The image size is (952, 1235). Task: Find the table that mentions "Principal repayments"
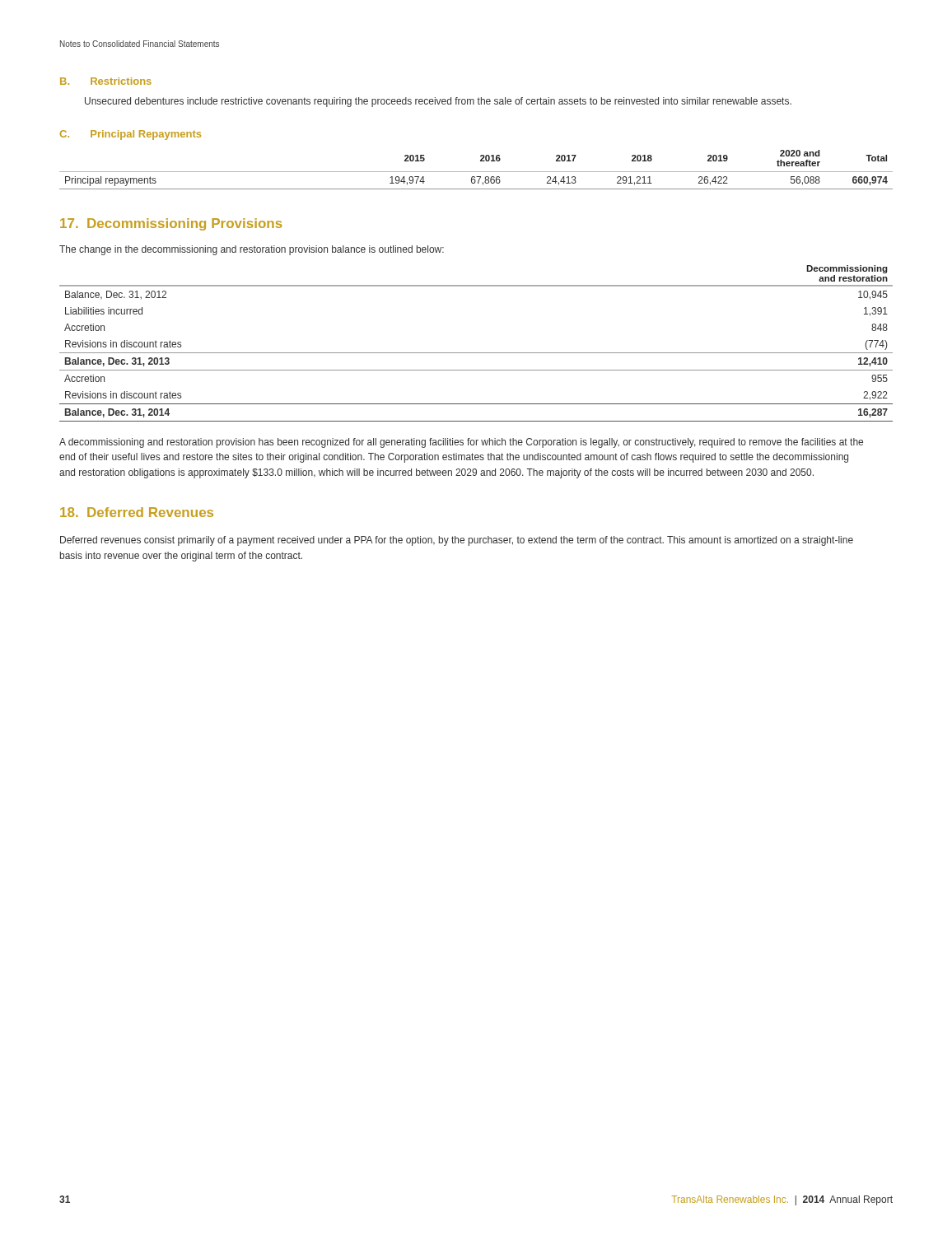476,168
